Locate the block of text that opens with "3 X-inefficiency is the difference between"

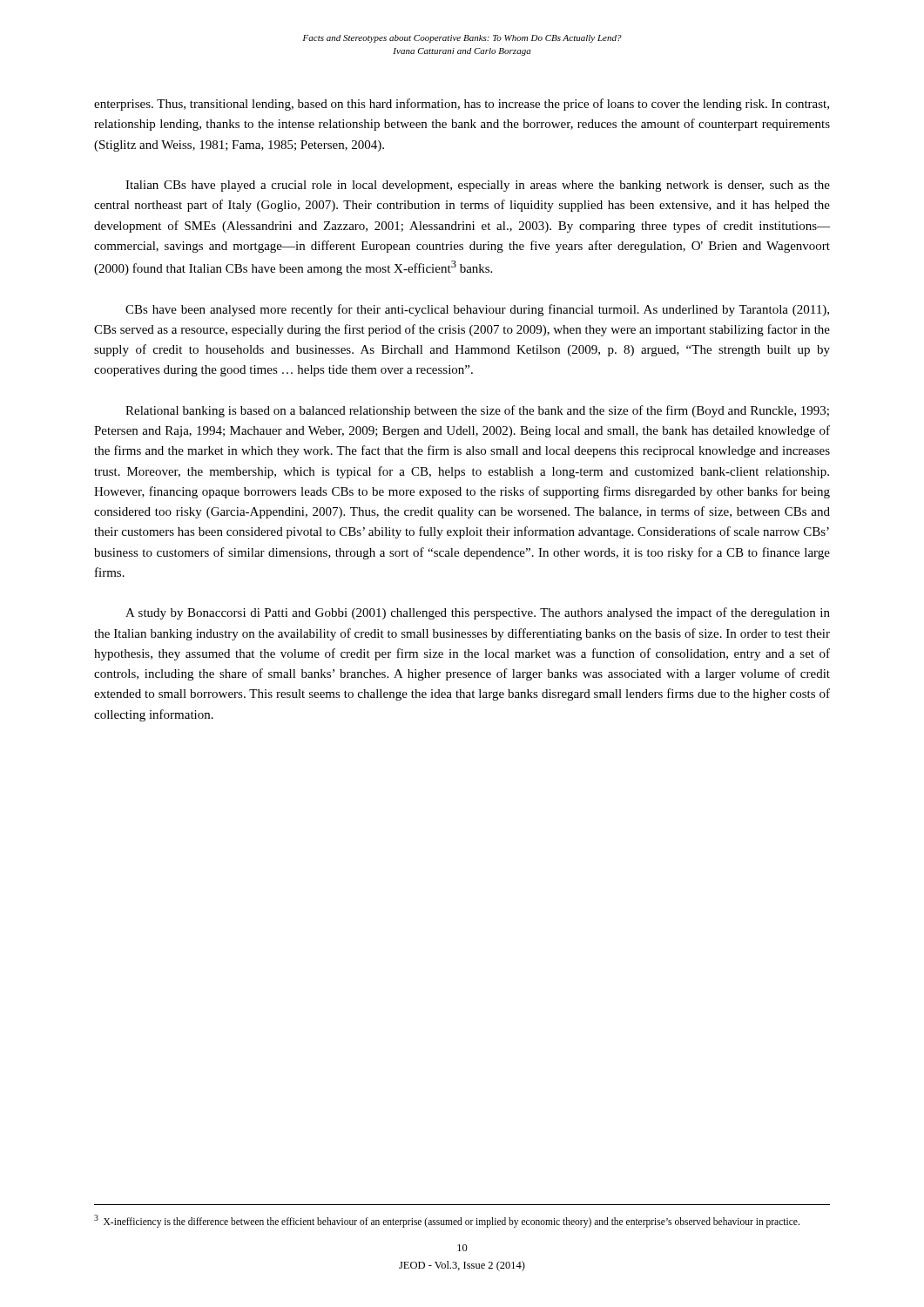pyautogui.click(x=447, y=1219)
